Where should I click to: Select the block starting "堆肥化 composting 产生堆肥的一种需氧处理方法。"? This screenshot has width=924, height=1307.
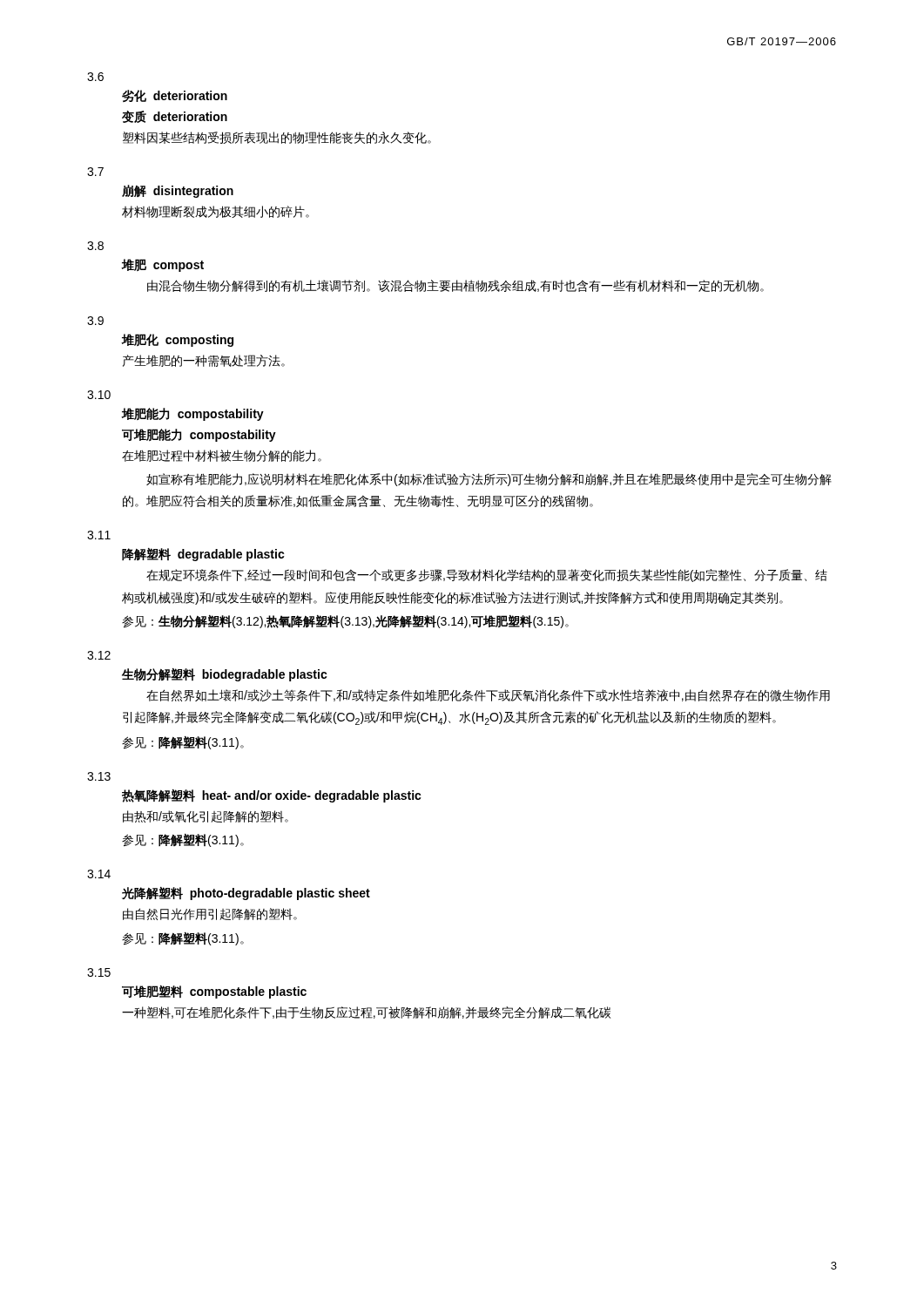click(x=178, y=340)
